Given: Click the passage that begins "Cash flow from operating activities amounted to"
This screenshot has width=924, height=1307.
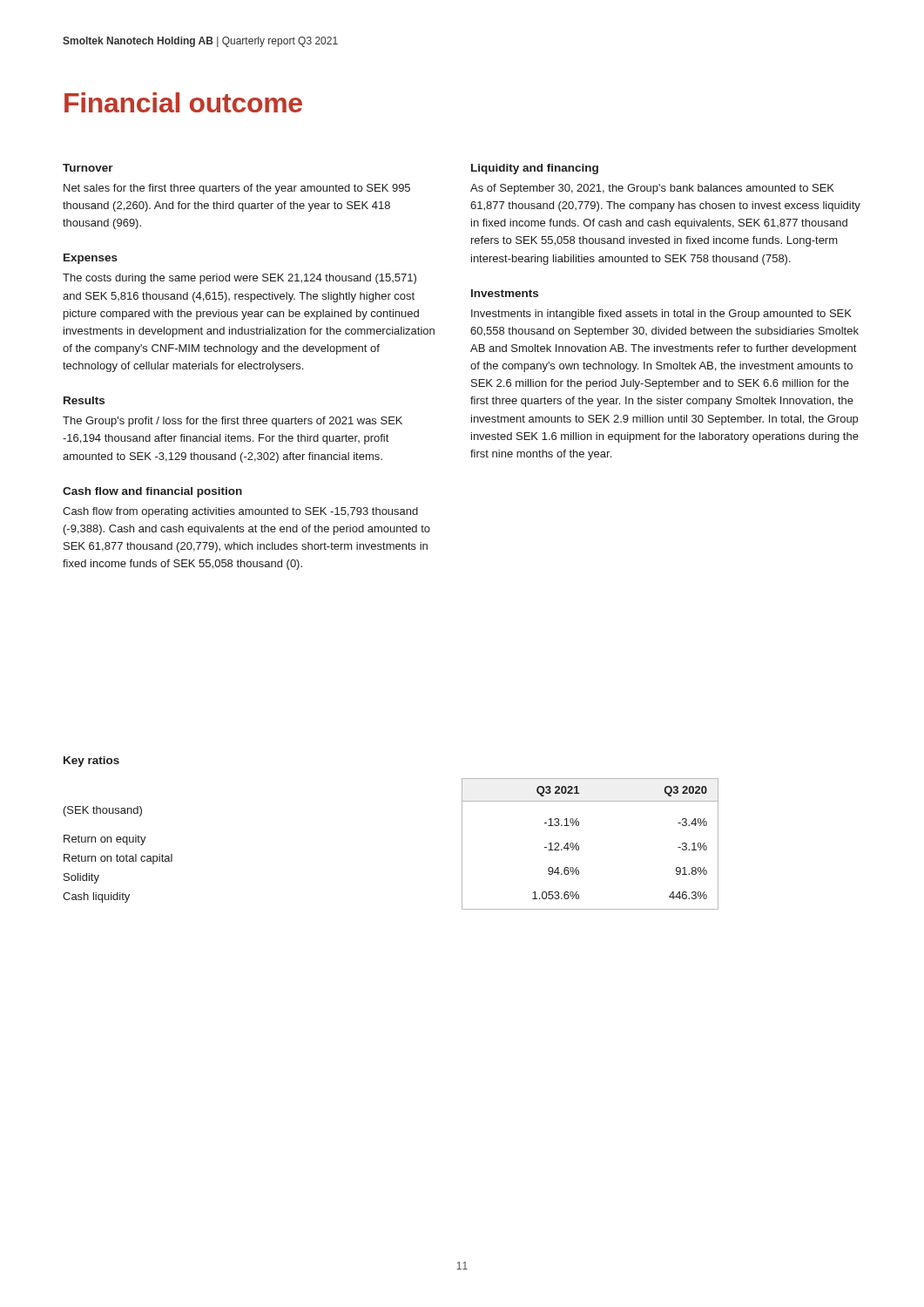Looking at the screenshot, I should pos(247,537).
